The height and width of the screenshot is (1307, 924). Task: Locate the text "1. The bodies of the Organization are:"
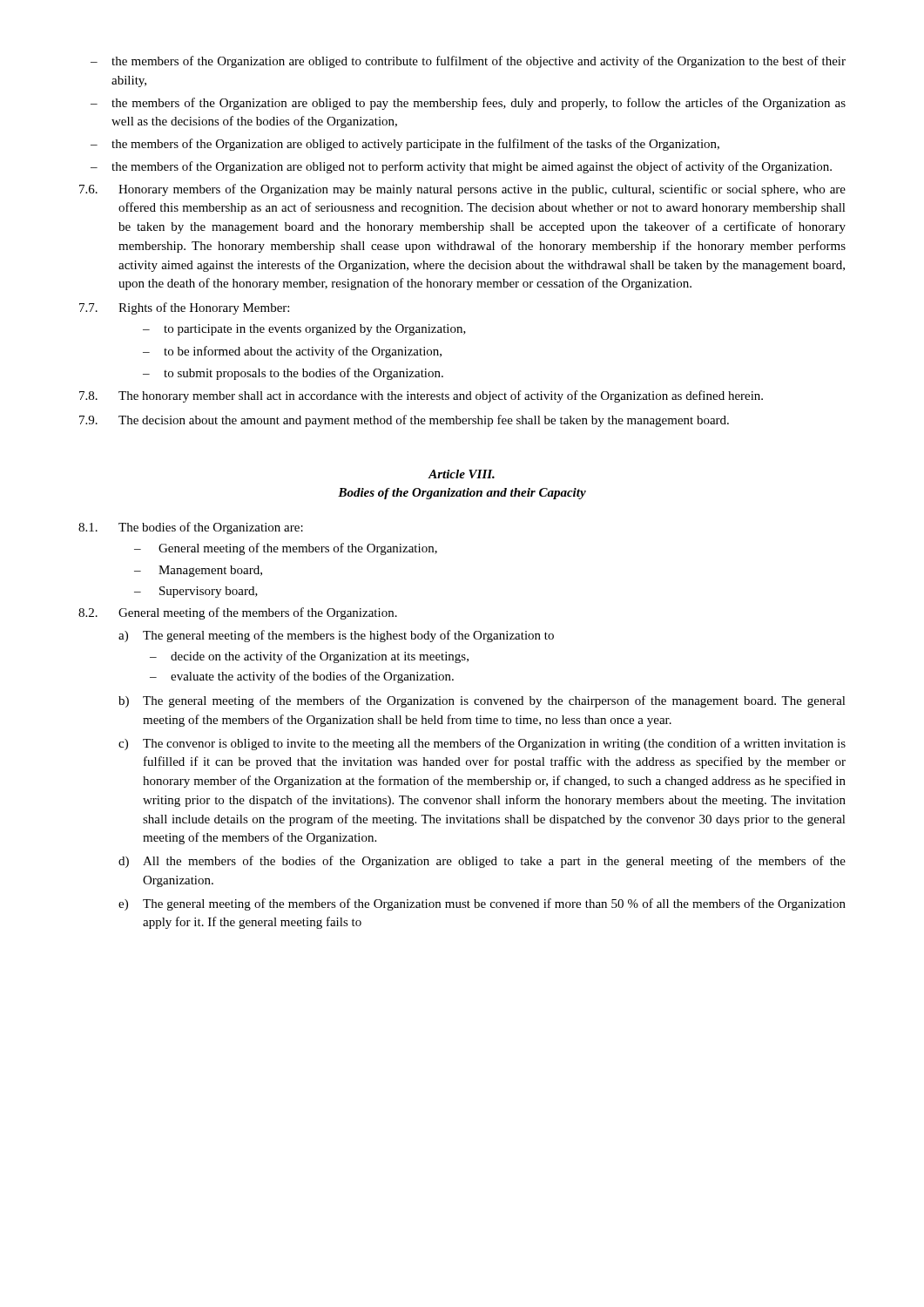click(x=191, y=528)
